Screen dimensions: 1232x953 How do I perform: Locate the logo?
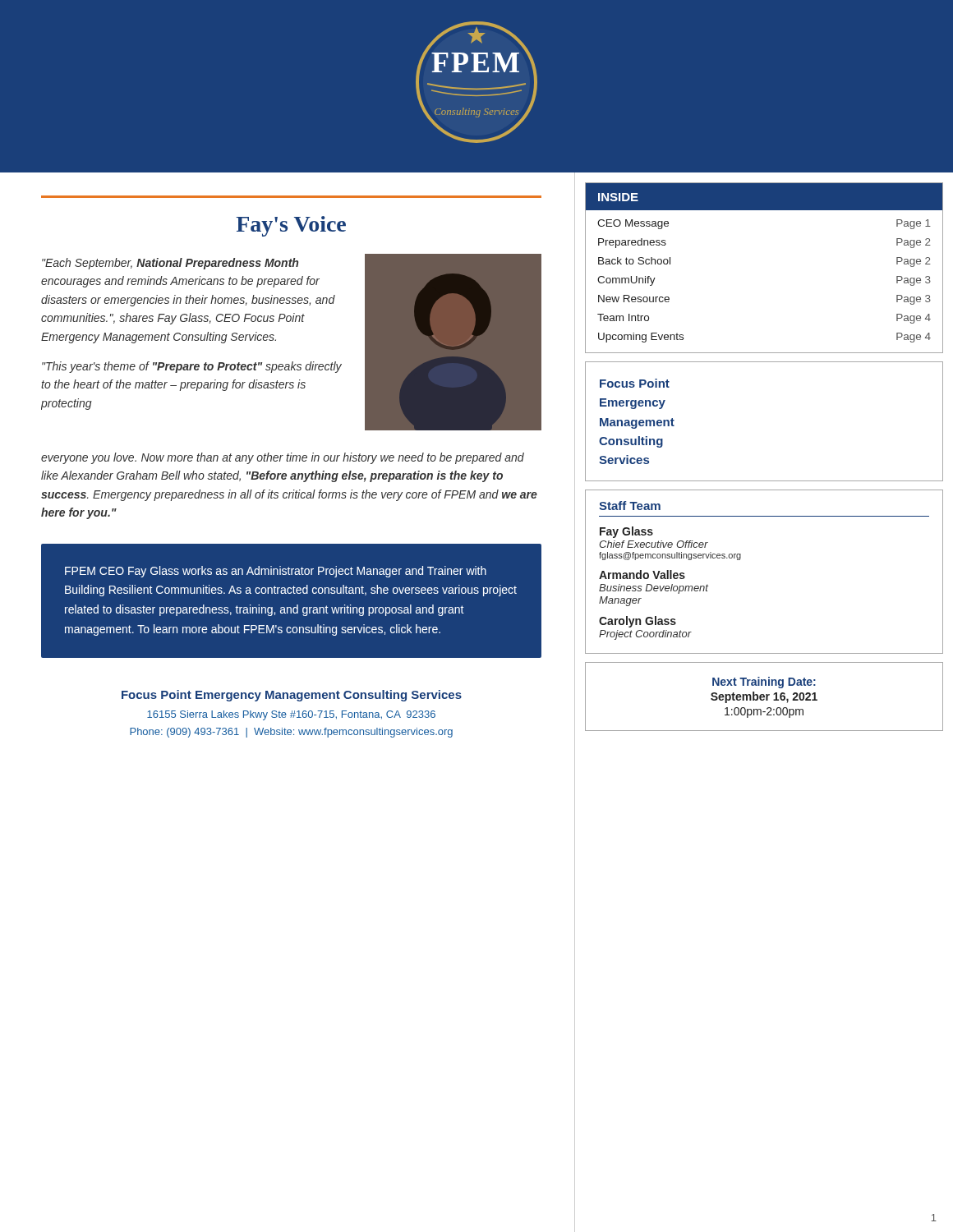tap(476, 86)
